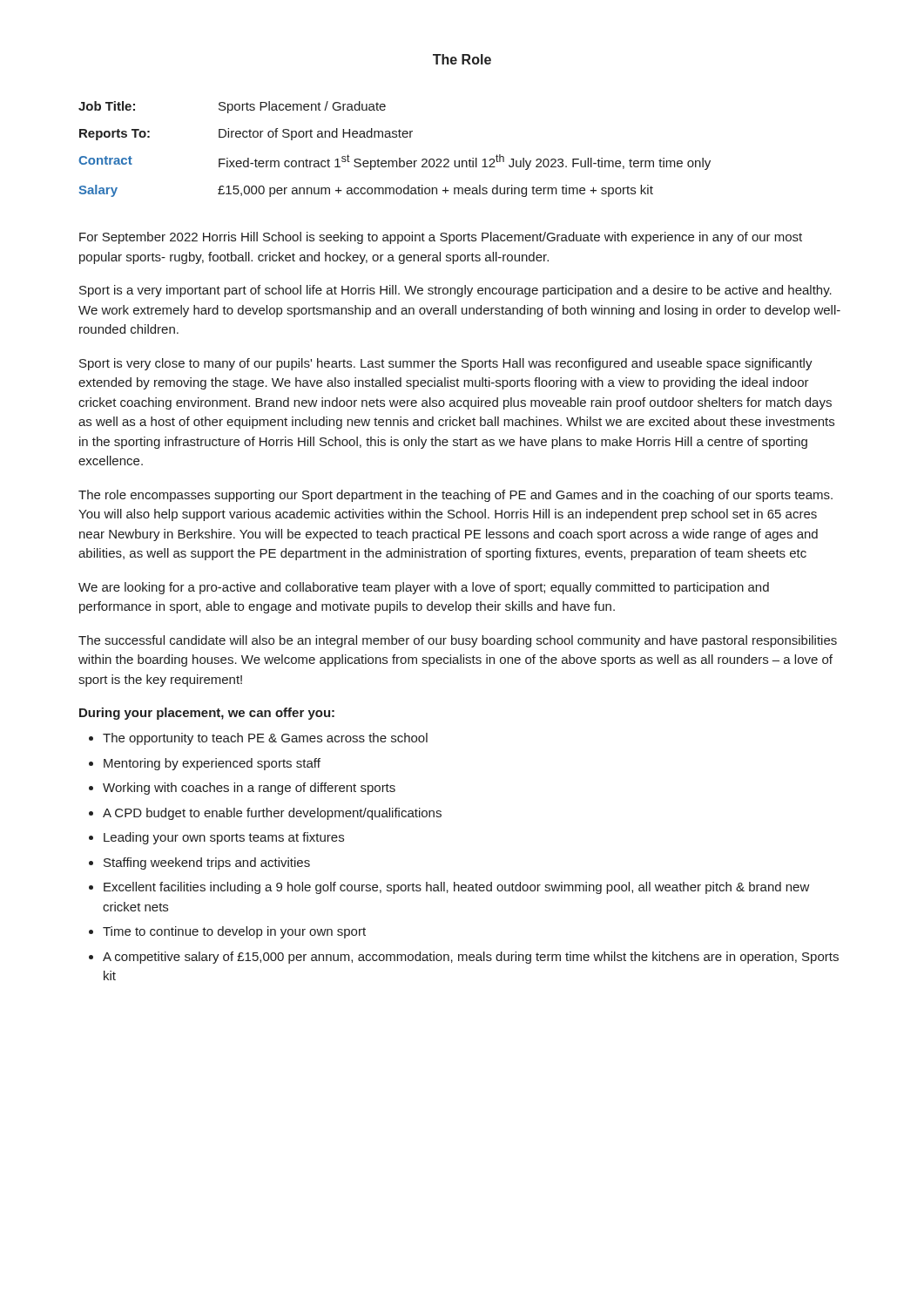Screen dimensions: 1307x924
Task: Click on the table containing "Director of Sport and Headmaster"
Action: click(x=462, y=148)
